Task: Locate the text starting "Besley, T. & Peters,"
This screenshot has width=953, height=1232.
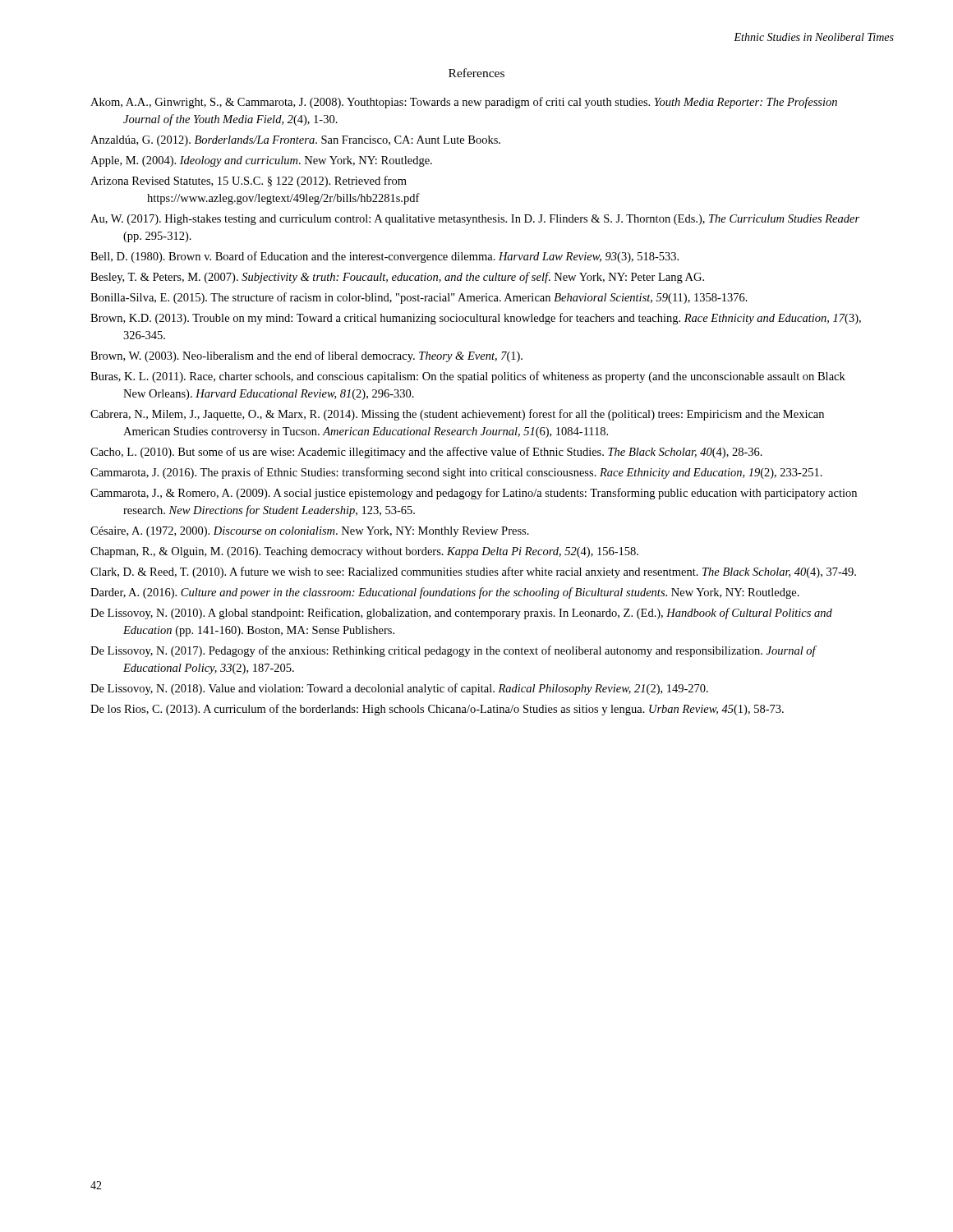Action: pos(398,277)
